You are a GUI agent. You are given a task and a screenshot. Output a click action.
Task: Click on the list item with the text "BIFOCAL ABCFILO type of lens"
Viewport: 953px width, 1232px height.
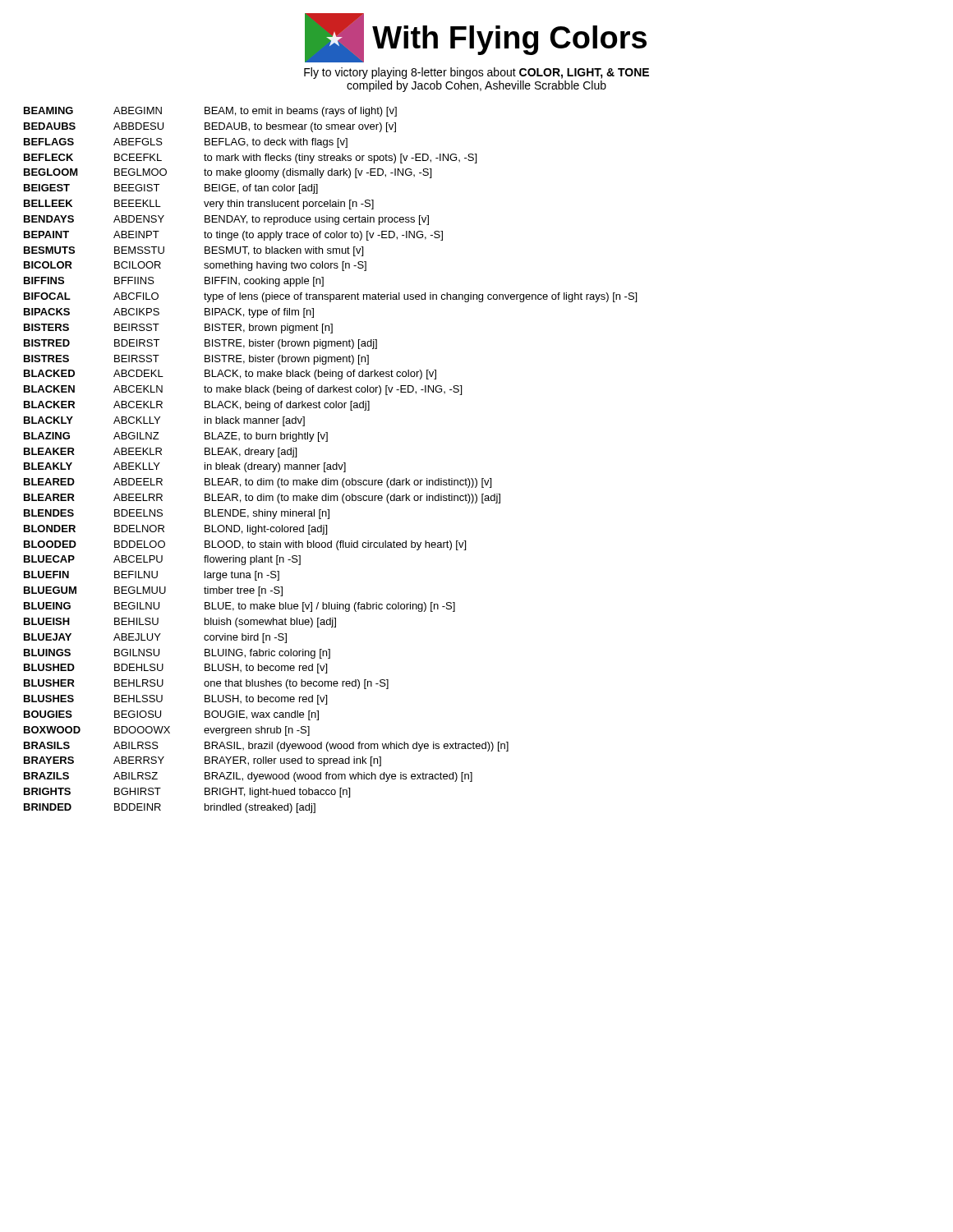point(476,297)
